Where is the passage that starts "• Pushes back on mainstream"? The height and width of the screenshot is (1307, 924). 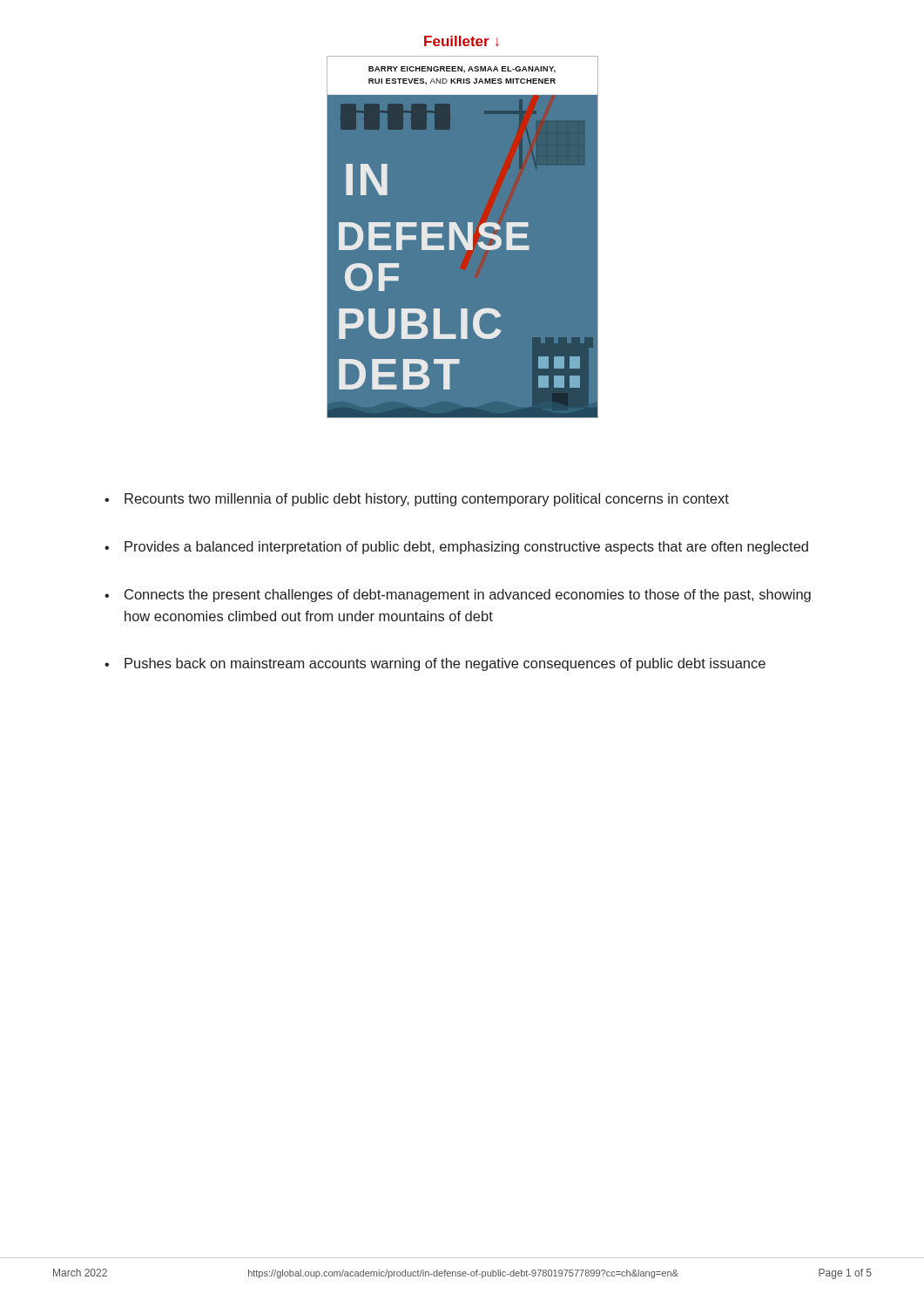click(462, 664)
